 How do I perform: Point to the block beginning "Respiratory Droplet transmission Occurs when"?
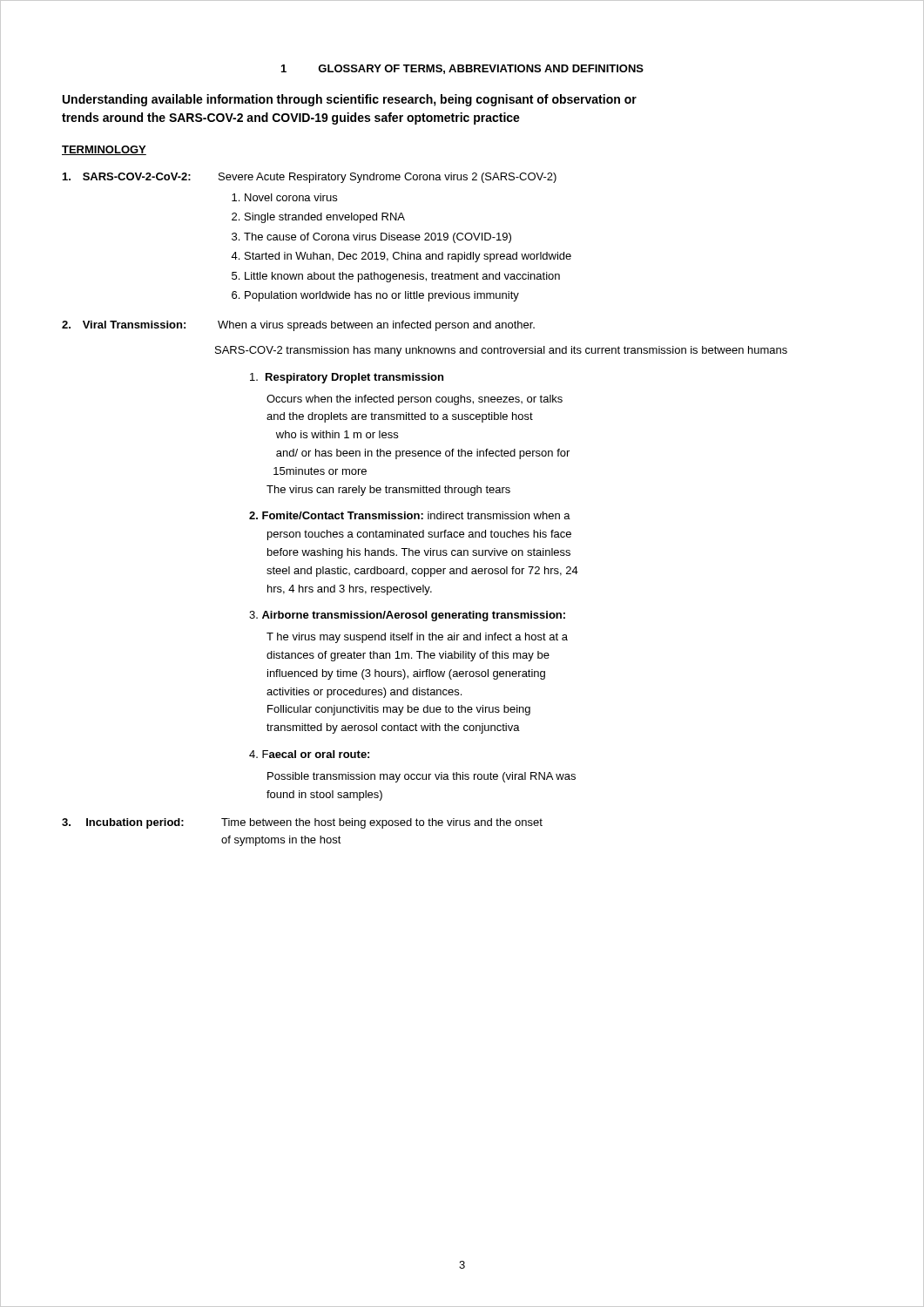coord(347,378)
